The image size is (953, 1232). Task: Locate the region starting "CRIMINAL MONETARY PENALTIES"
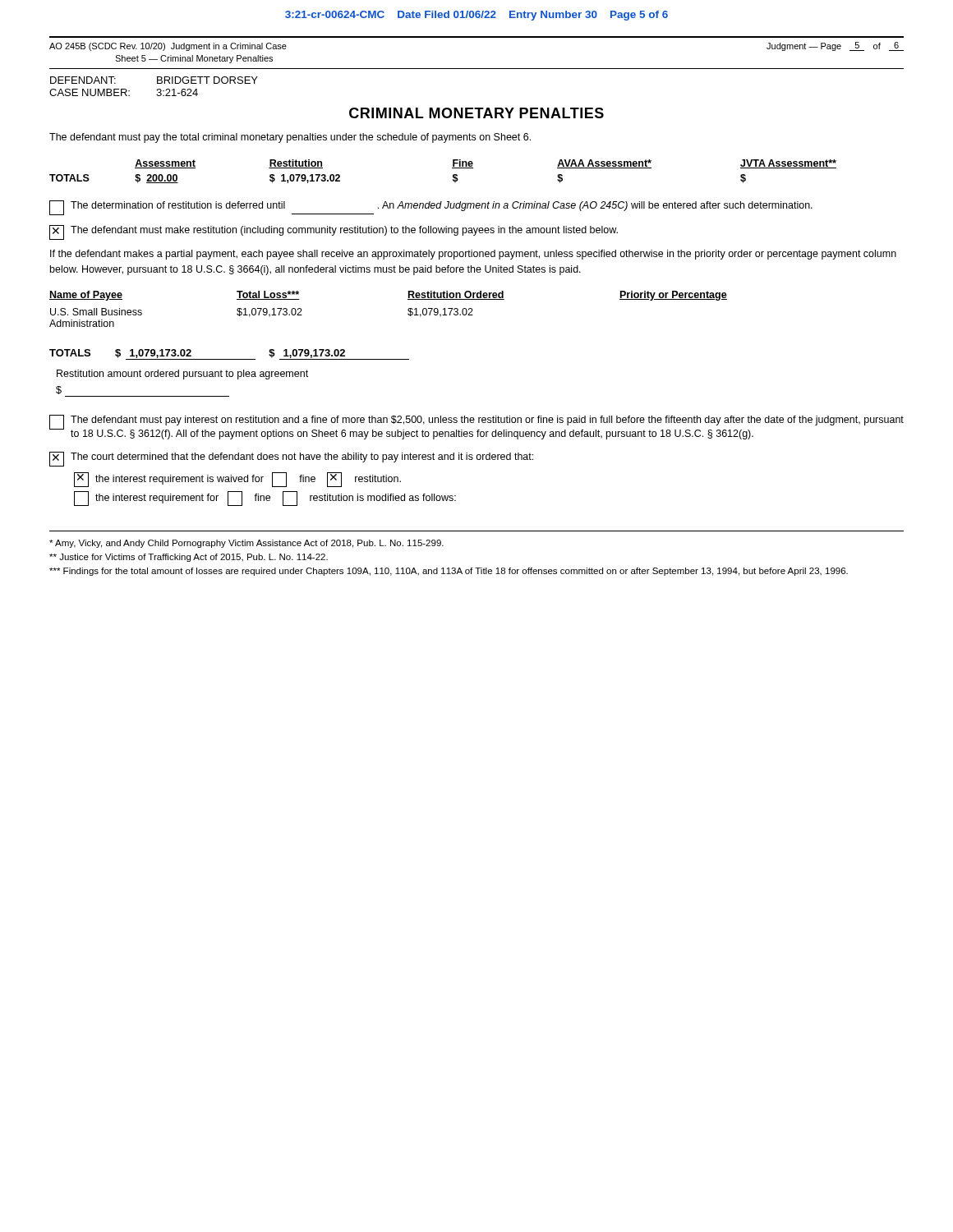[x=476, y=113]
